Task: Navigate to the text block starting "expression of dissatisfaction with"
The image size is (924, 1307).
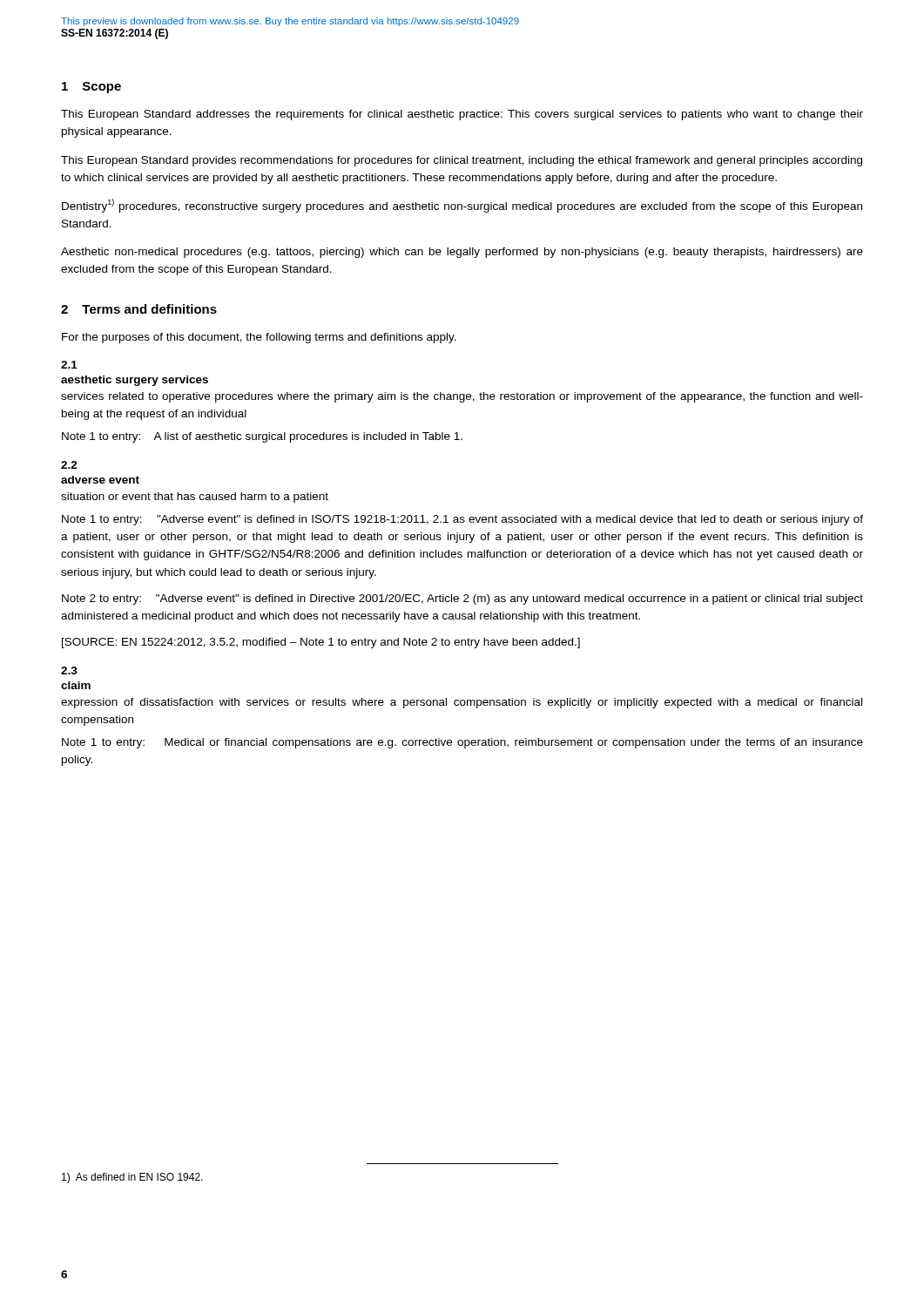Action: (462, 710)
